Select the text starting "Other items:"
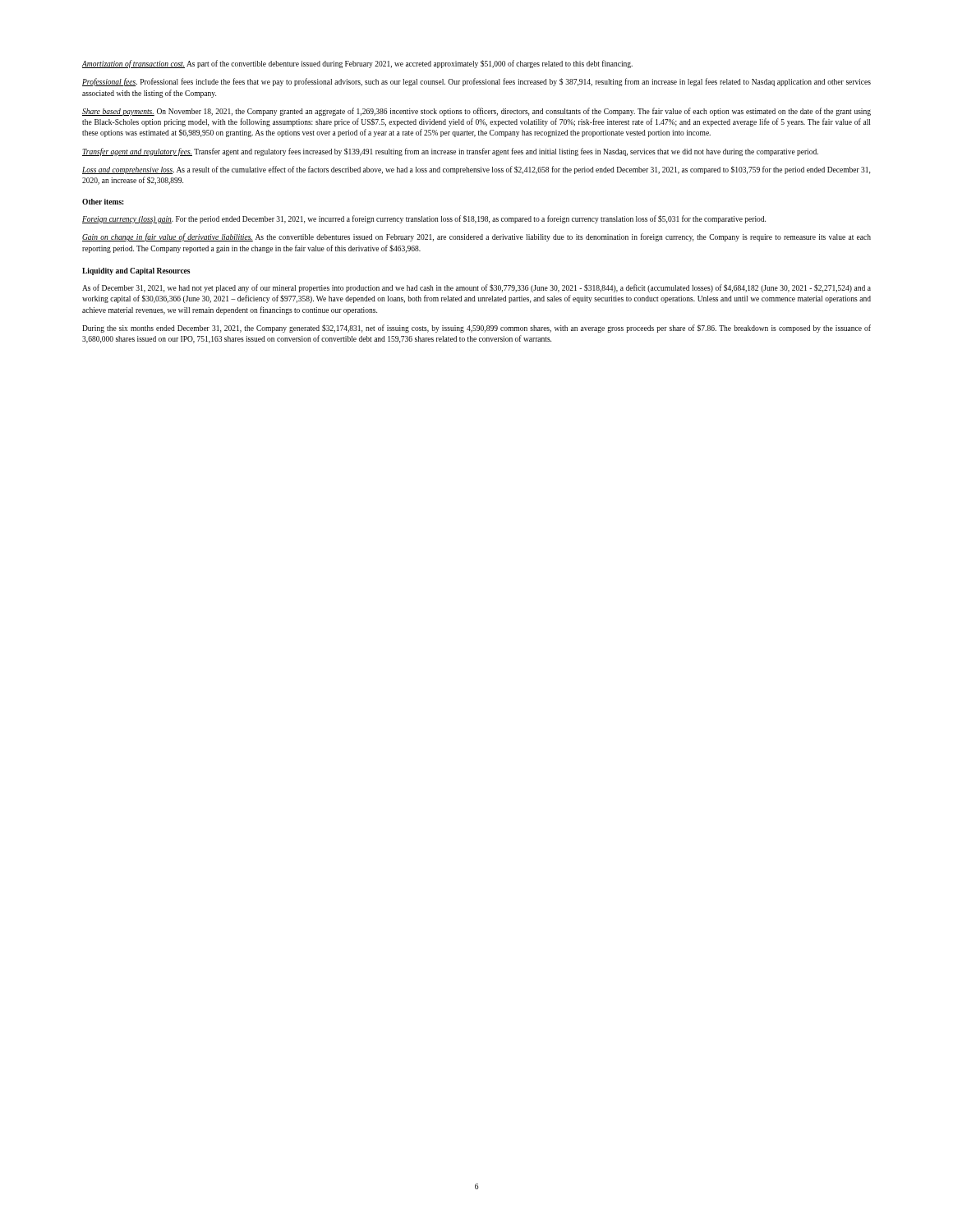 pos(103,202)
